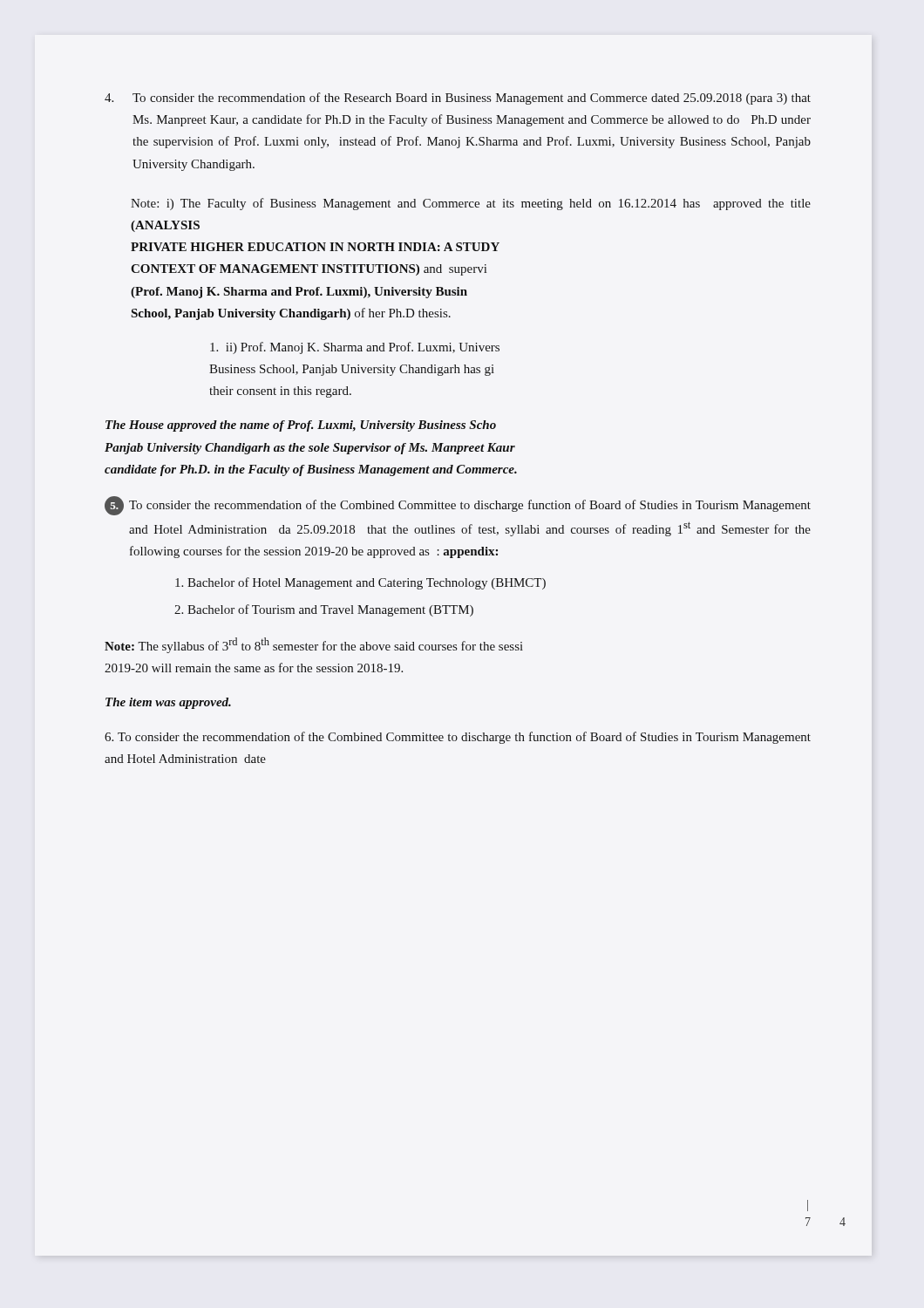
Task: Navigate to the element starting "Bachelor of Hotel"
Action: pyautogui.click(x=360, y=582)
